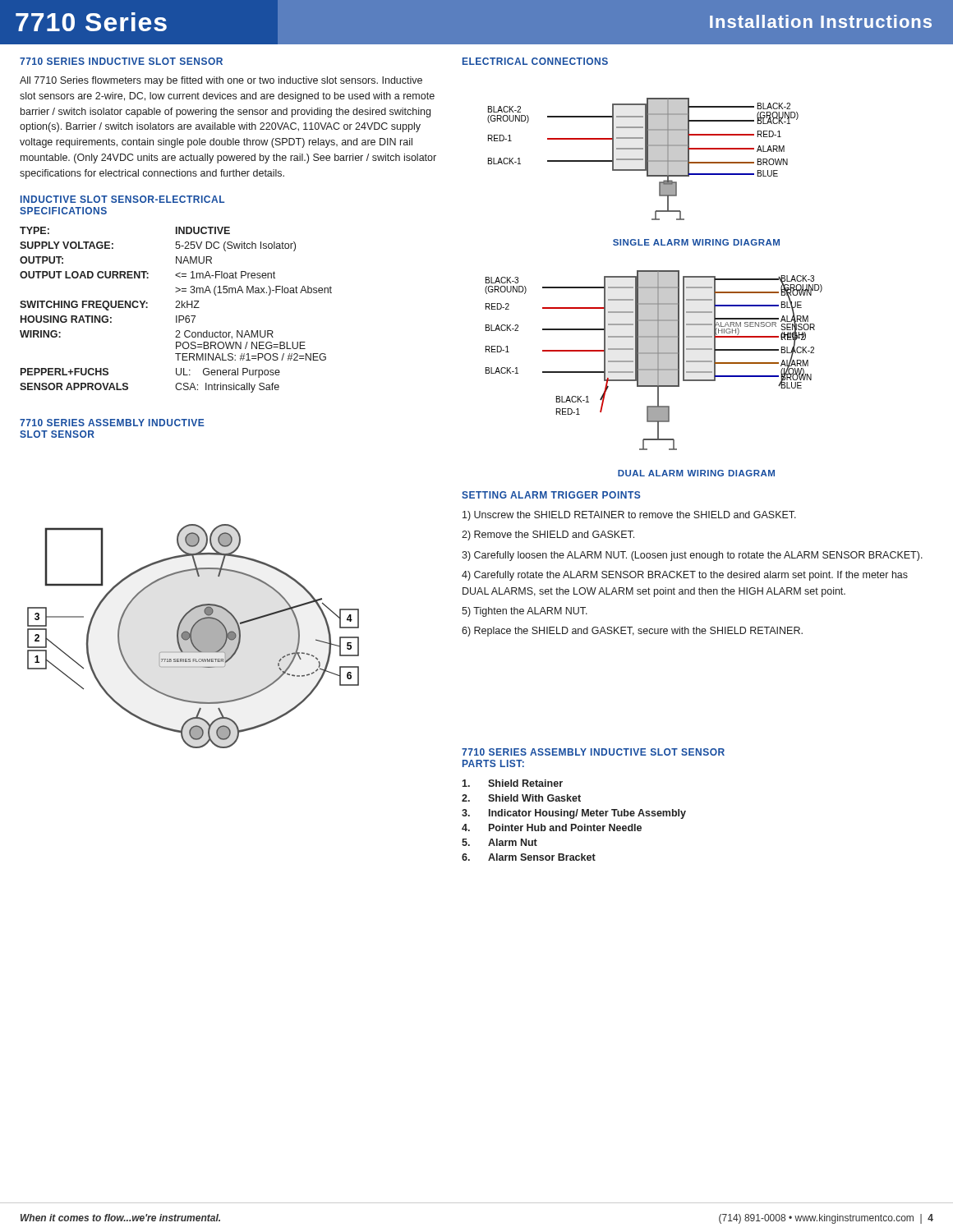The image size is (953, 1232).
Task: Click the caption that begins "DUAL ALARM WIRING"
Action: click(697, 473)
